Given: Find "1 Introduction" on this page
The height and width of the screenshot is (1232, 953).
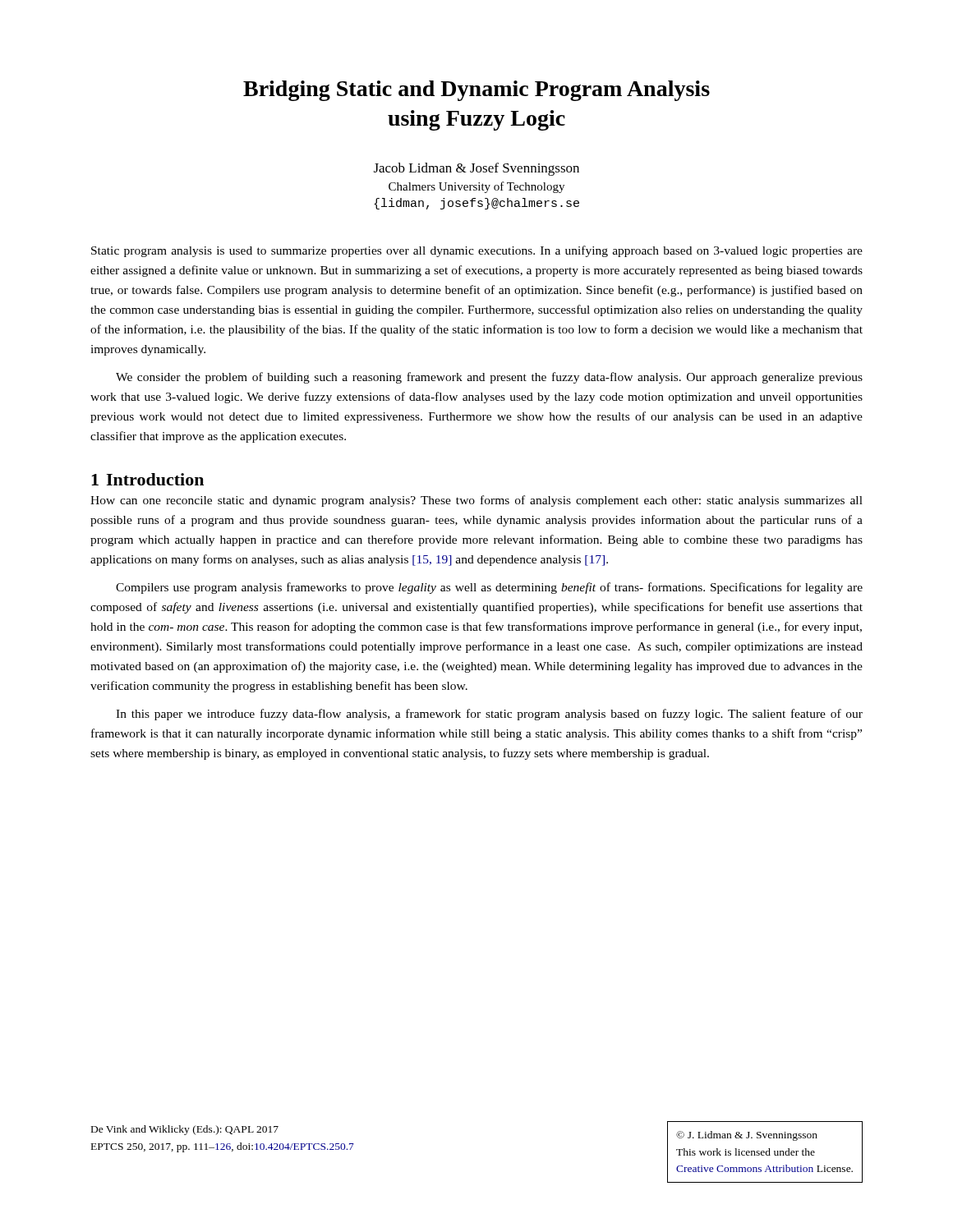Looking at the screenshot, I should pos(147,479).
